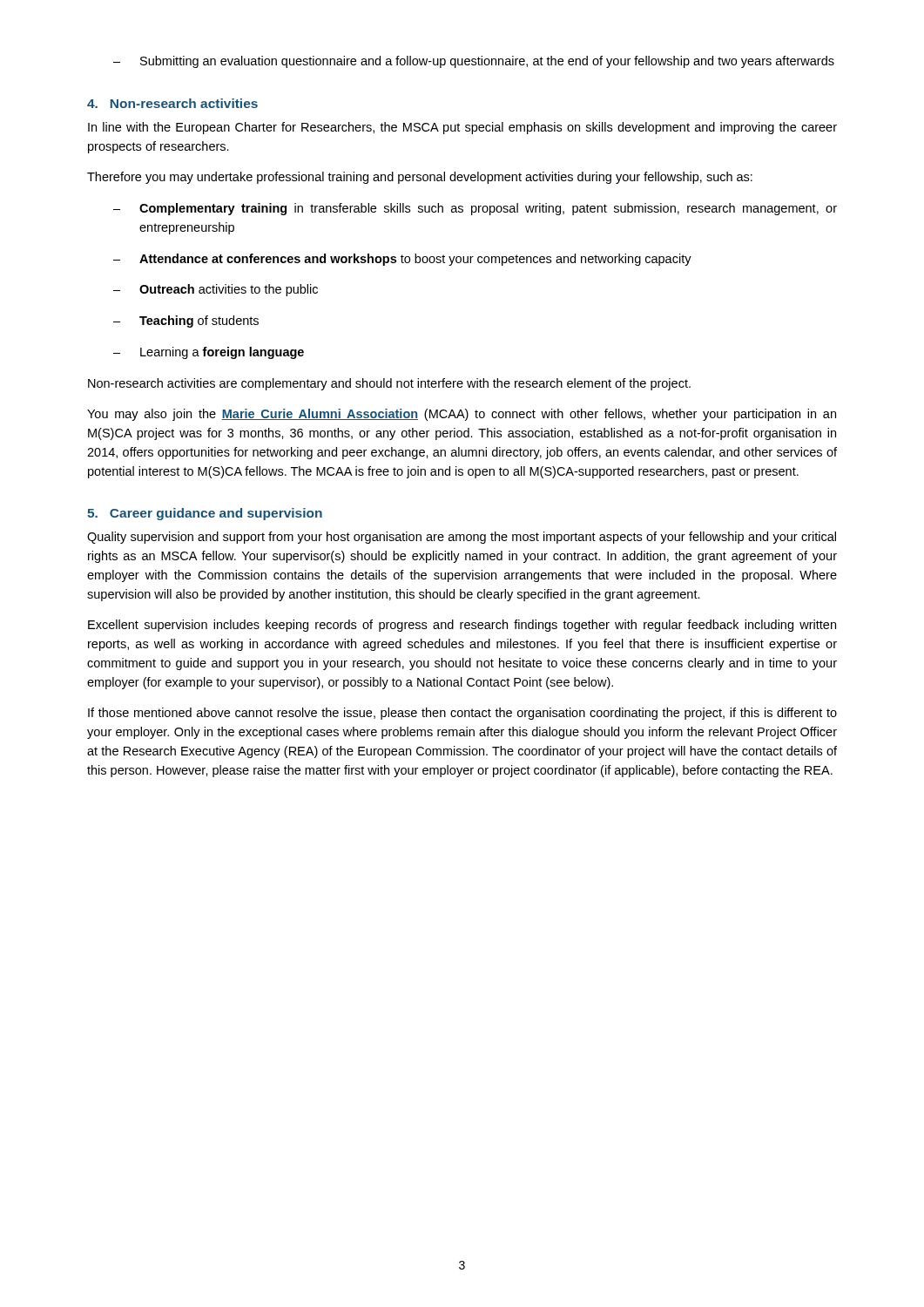The image size is (924, 1307).
Task: Click on the text block starting "– Submitting an evaluation questionnaire and a follow-up"
Action: (475, 62)
